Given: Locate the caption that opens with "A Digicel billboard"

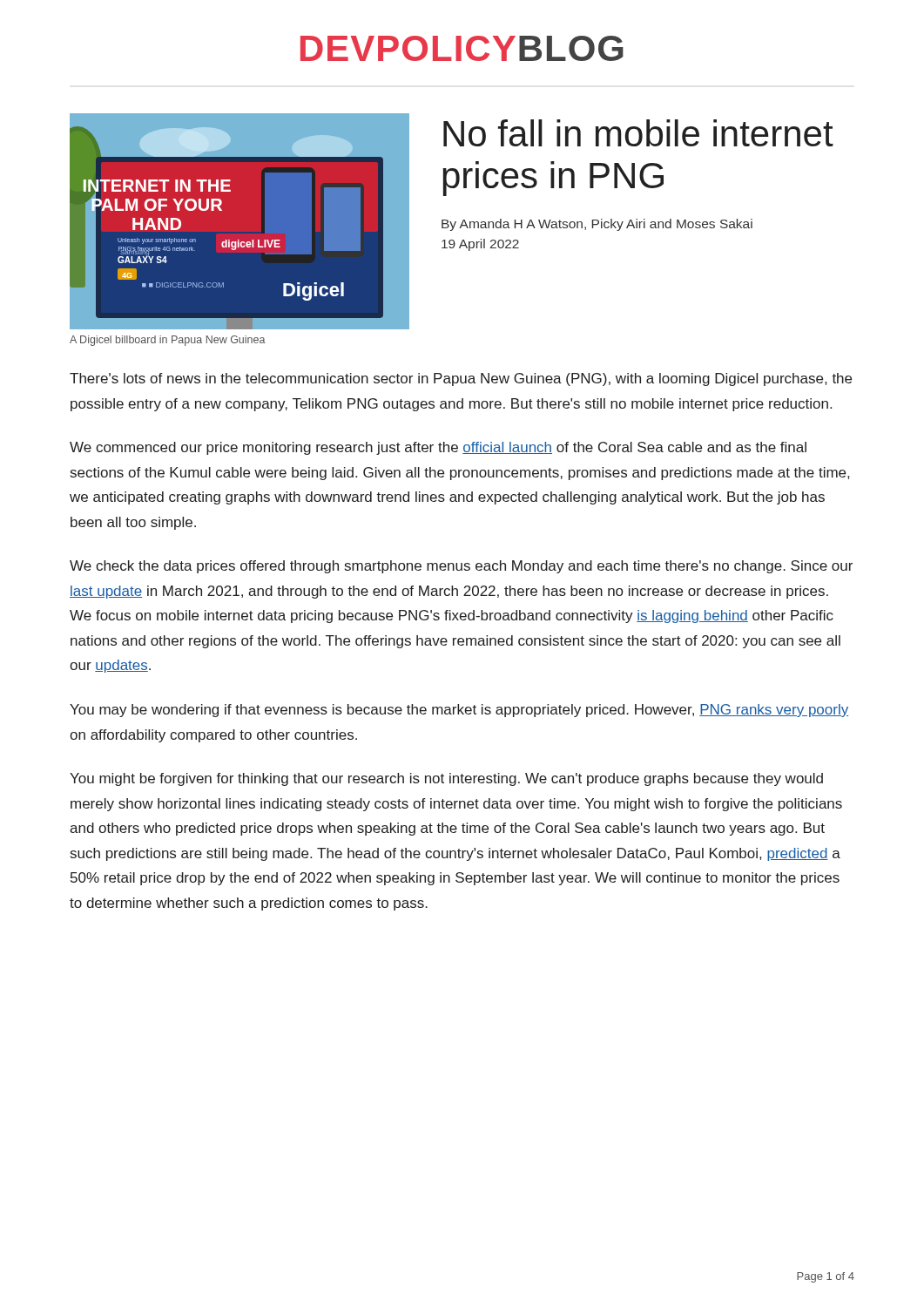Looking at the screenshot, I should tap(167, 340).
